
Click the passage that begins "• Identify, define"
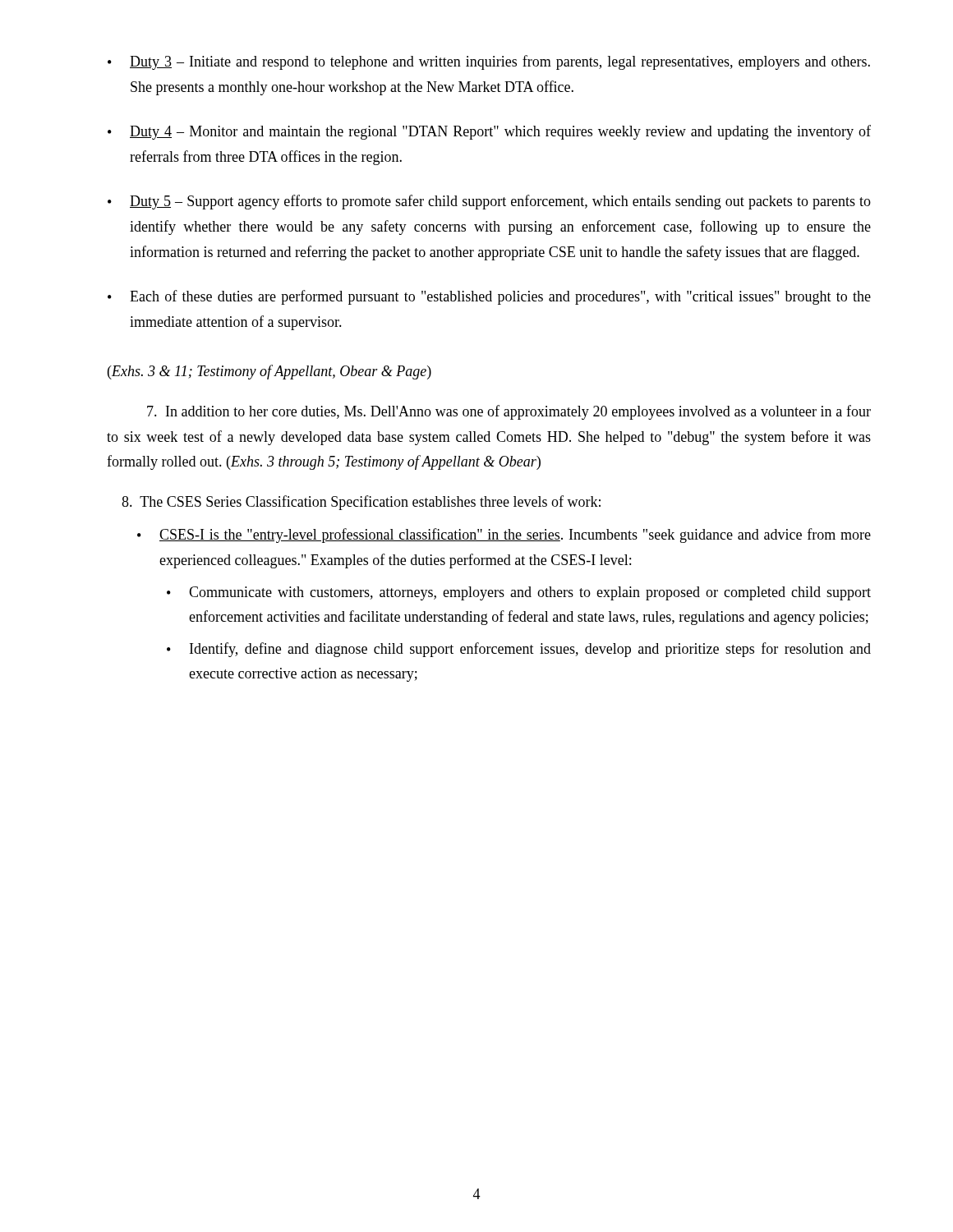tap(518, 661)
